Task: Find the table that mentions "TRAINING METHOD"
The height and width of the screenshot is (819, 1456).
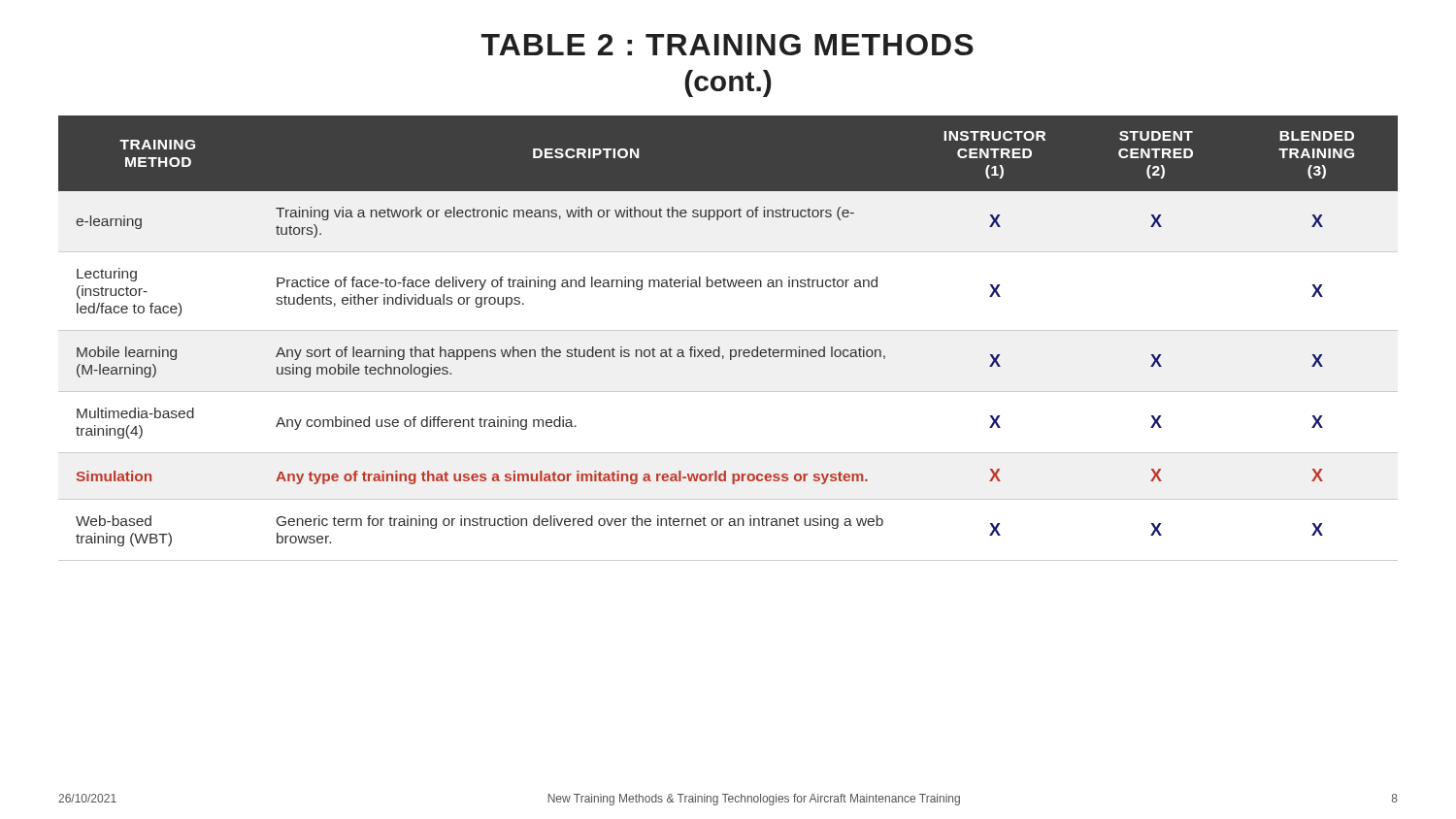Action: coord(728,338)
